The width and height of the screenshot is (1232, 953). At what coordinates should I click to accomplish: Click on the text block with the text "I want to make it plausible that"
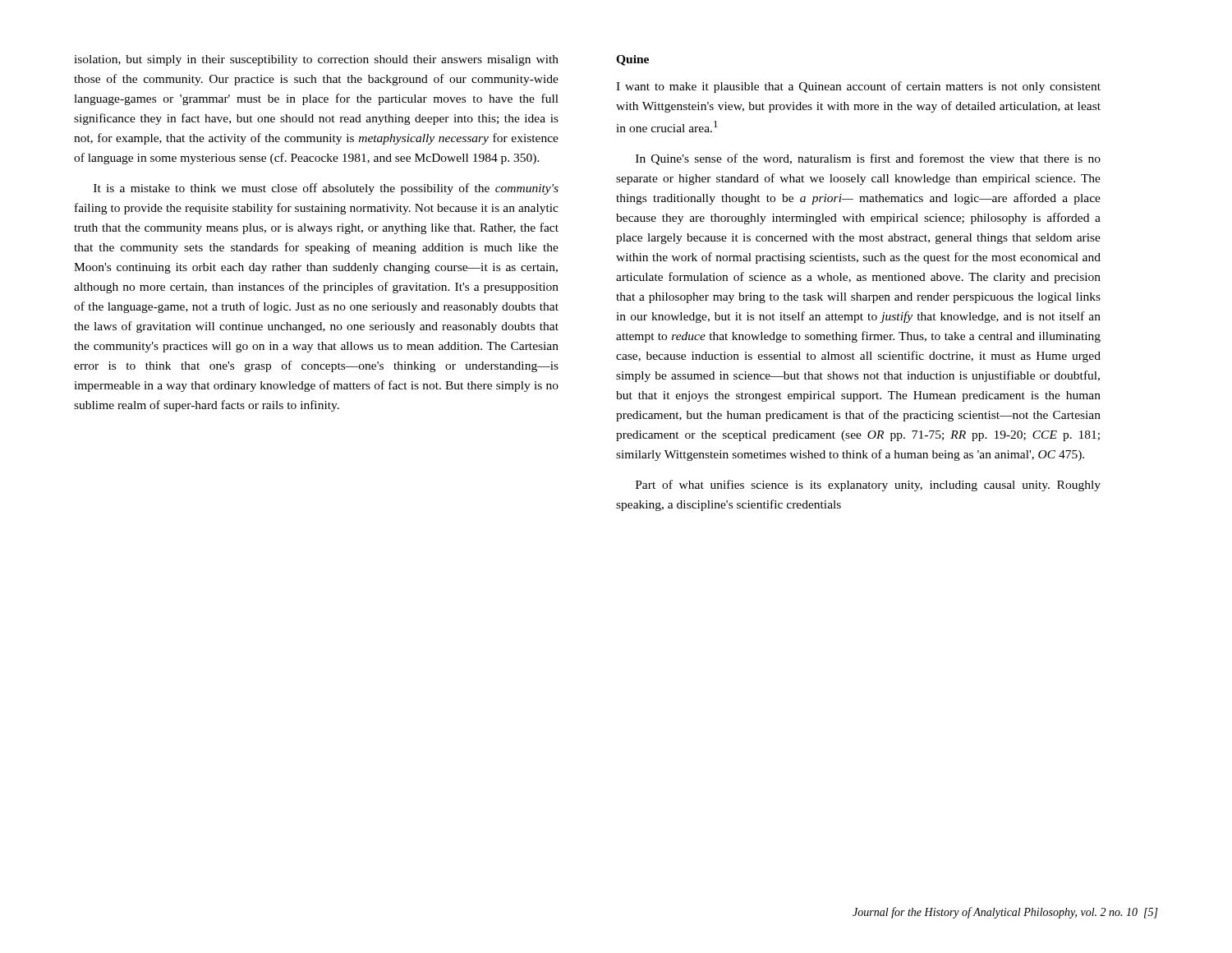[x=858, y=107]
